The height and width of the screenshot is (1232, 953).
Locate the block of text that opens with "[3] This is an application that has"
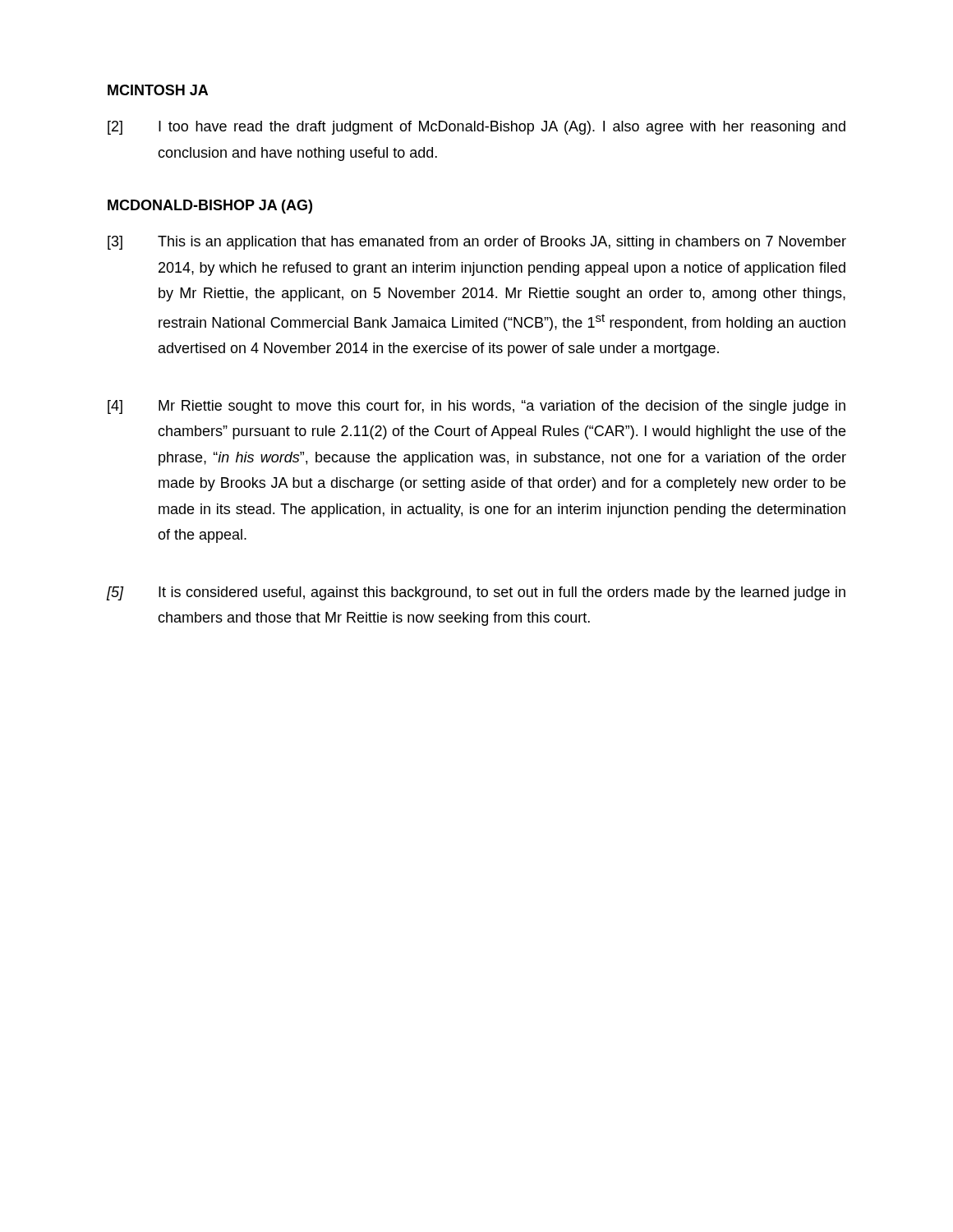click(x=476, y=295)
